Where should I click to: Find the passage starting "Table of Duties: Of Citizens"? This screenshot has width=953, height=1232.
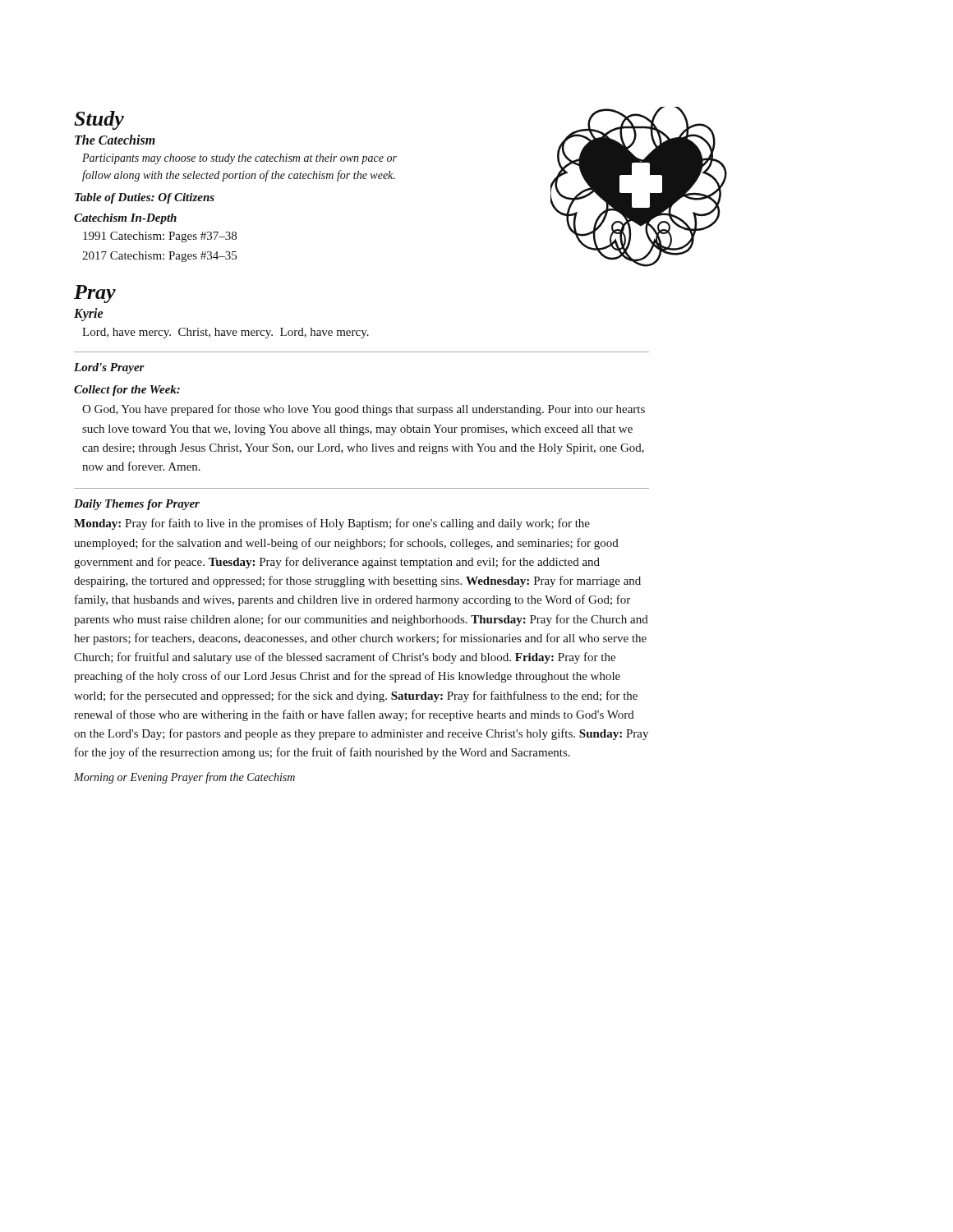click(x=138, y=198)
